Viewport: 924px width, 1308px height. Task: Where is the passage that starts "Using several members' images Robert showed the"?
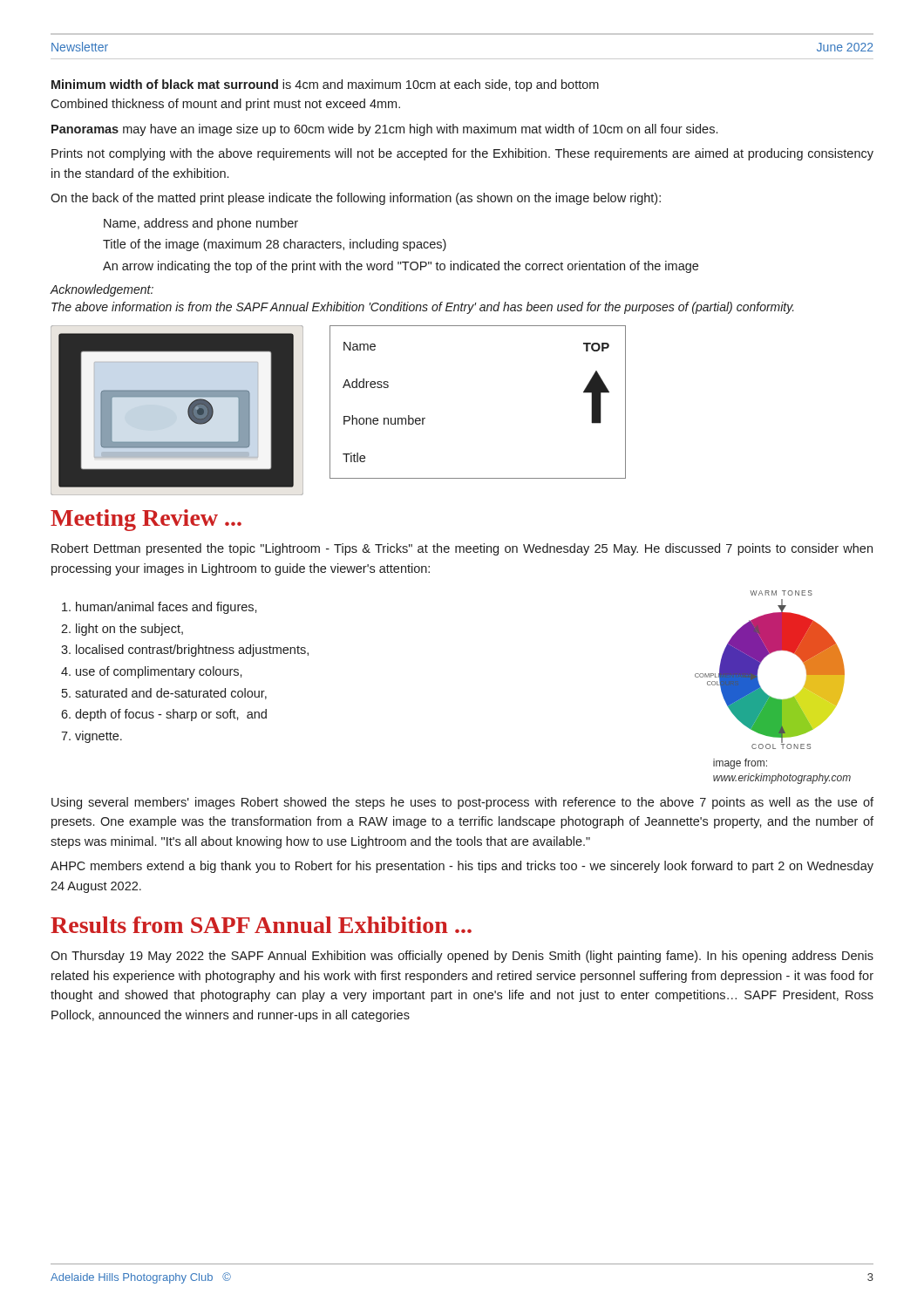tap(462, 822)
